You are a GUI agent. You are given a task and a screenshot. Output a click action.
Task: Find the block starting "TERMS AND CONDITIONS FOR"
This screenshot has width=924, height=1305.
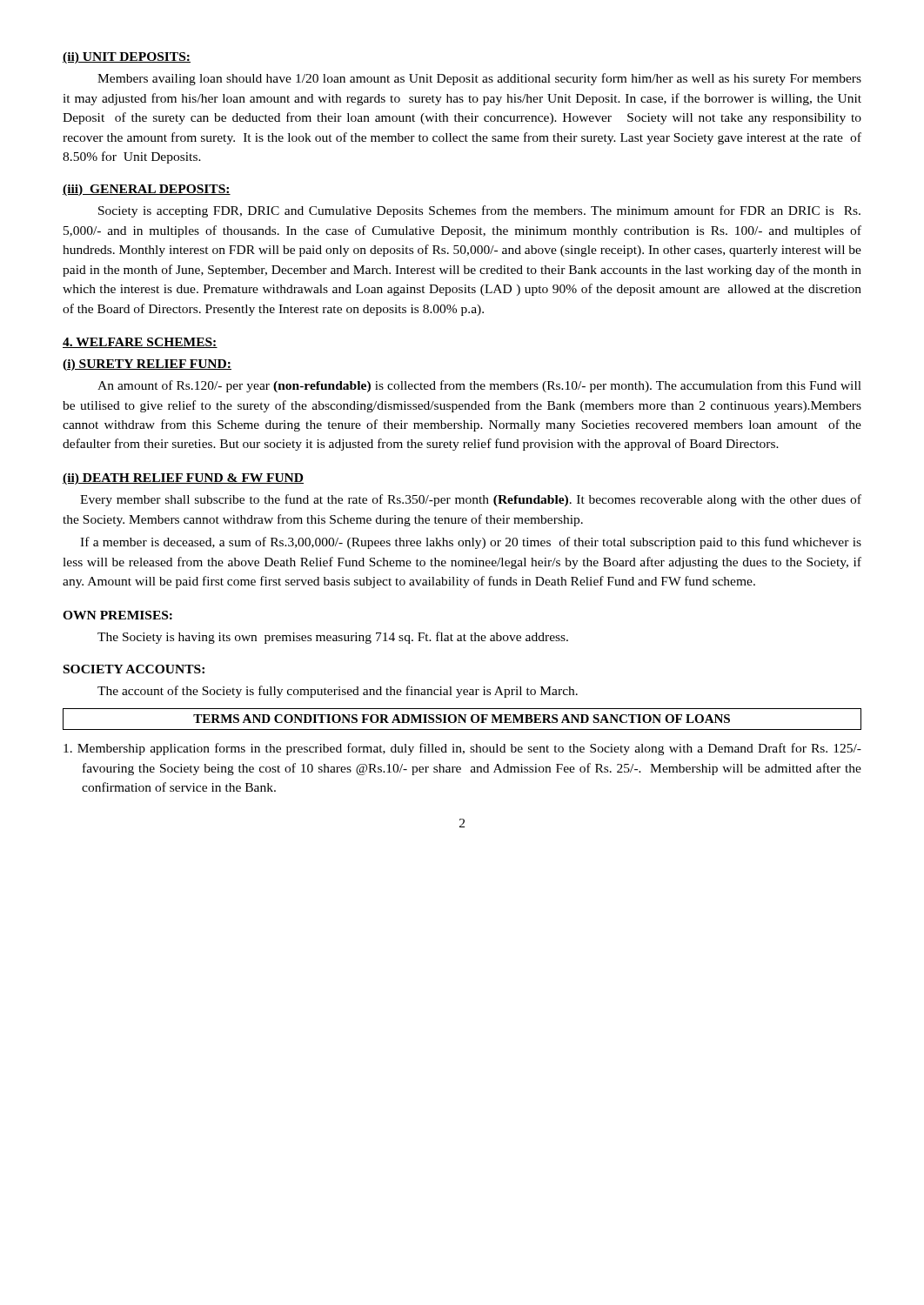462,719
